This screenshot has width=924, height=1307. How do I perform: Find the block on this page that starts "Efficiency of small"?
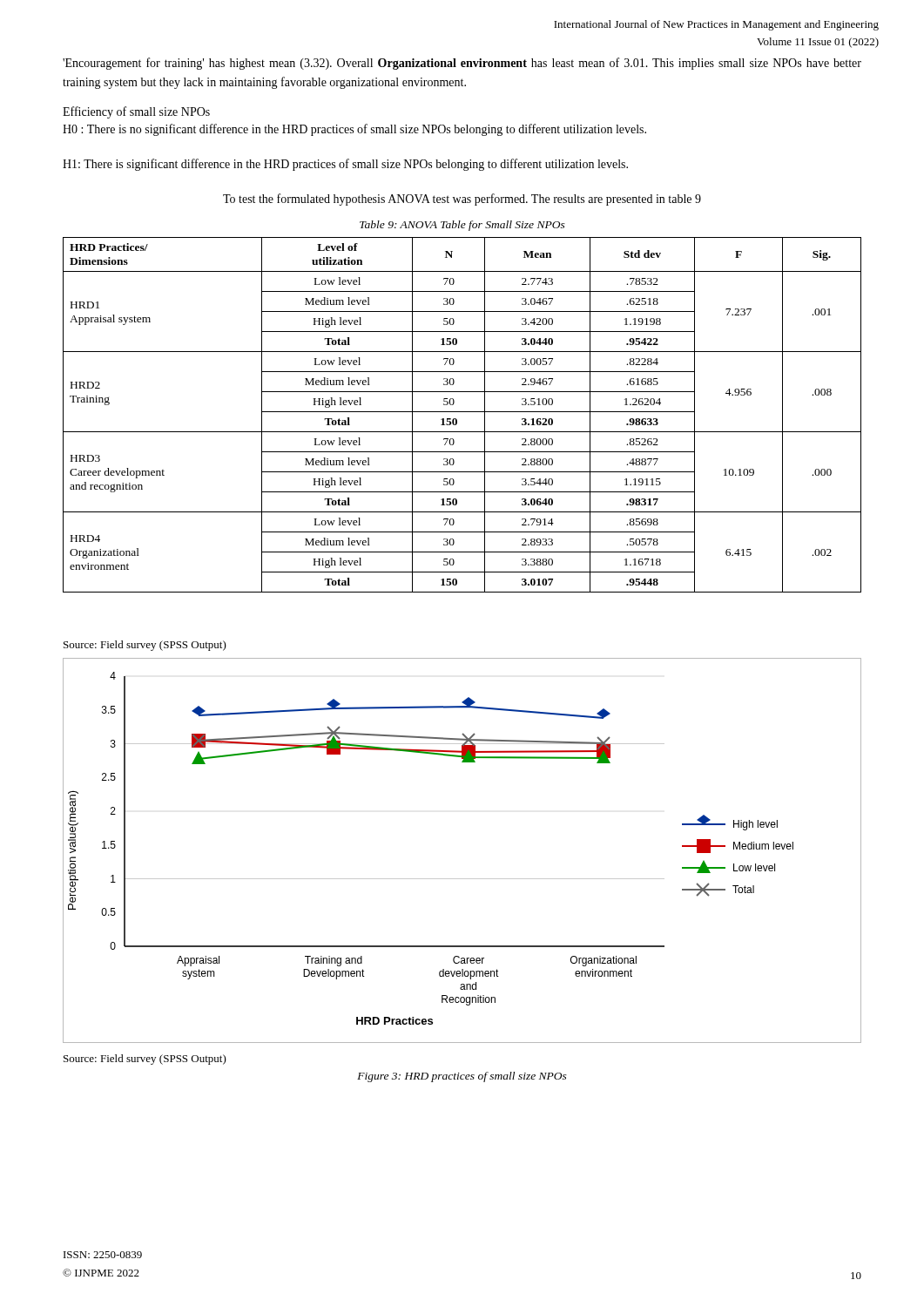click(136, 112)
